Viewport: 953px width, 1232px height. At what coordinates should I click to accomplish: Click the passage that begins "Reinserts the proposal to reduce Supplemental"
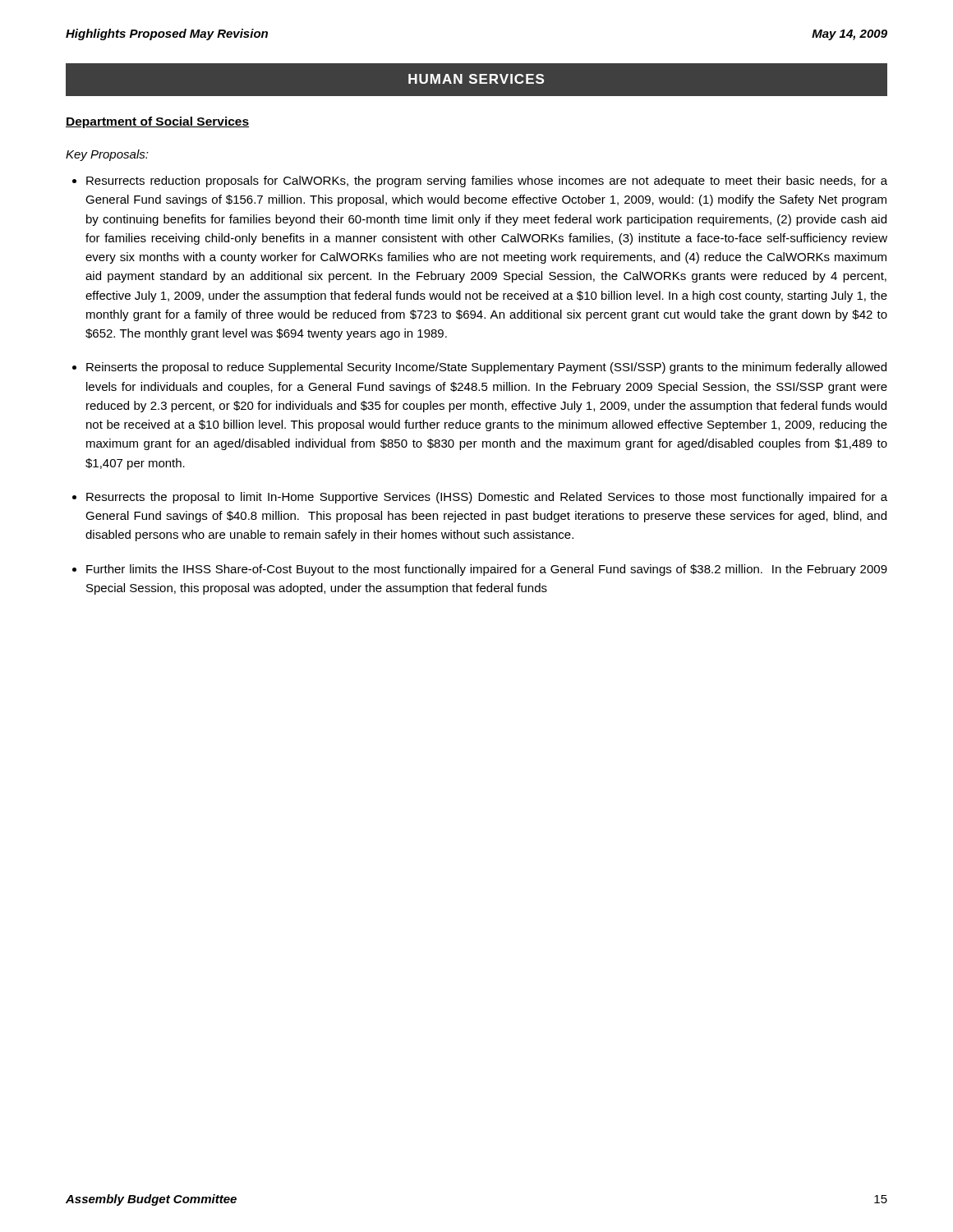(x=486, y=415)
